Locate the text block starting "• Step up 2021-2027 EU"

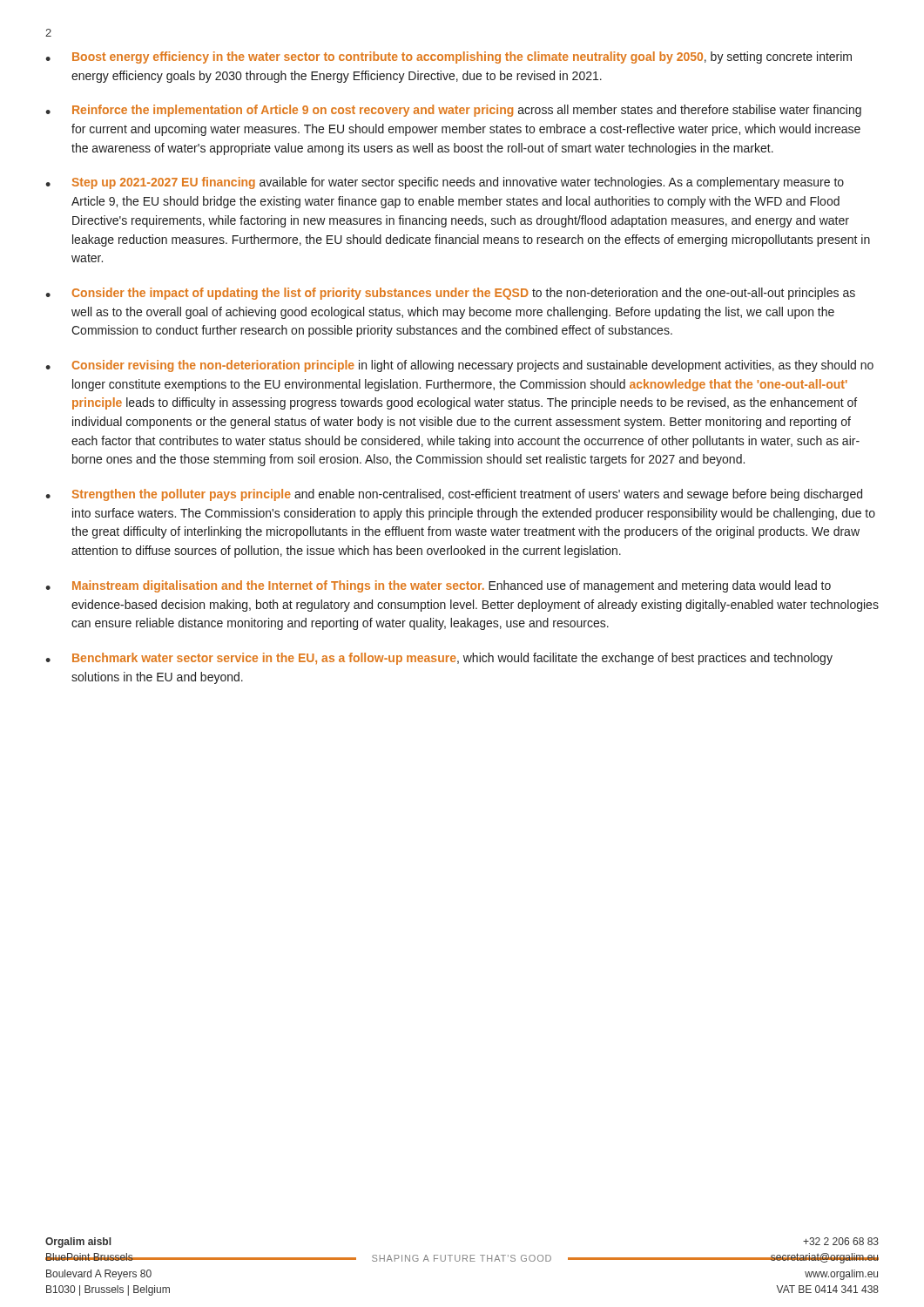click(x=462, y=221)
